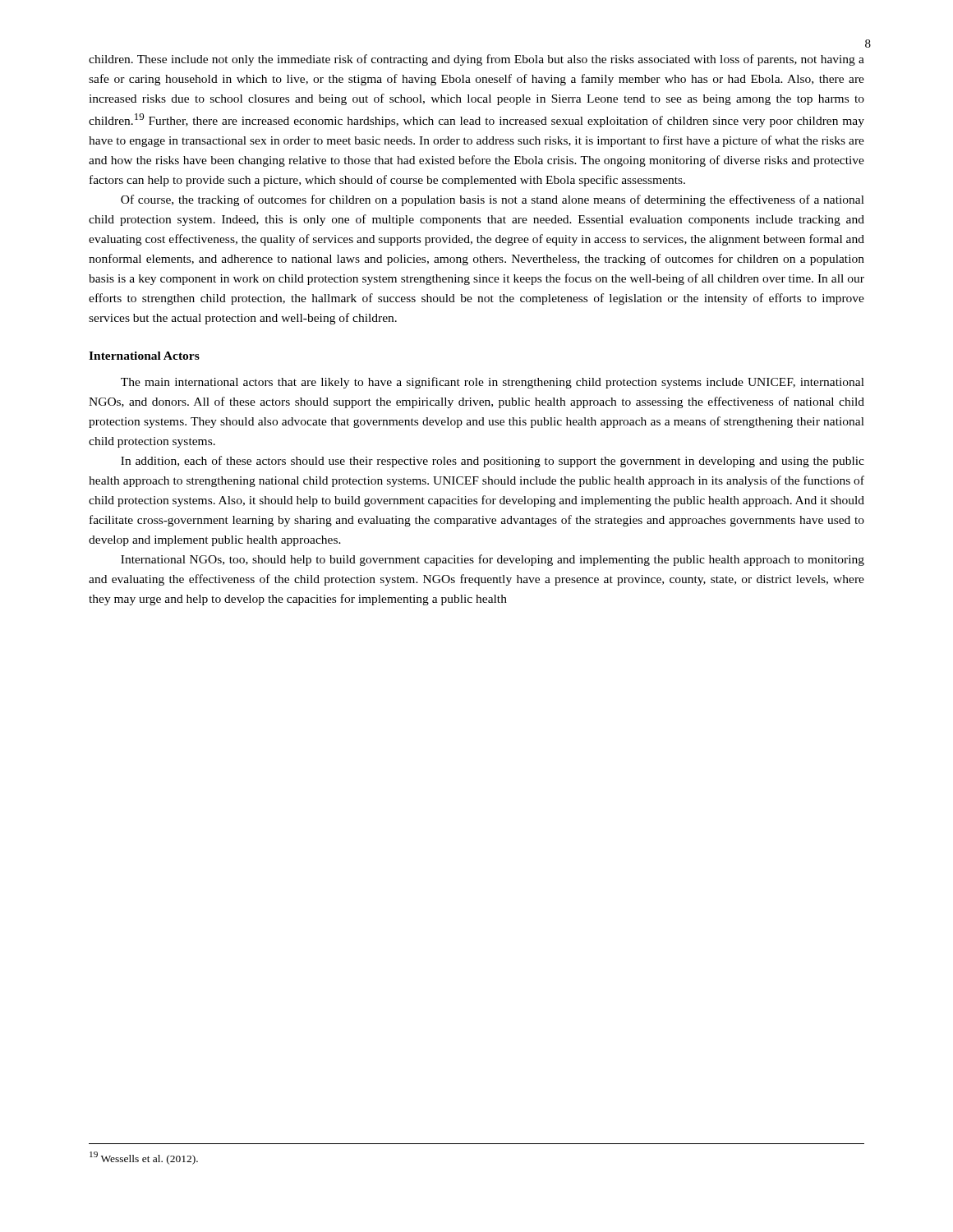Image resolution: width=953 pixels, height=1232 pixels.
Task: Point to "19 Wessells et al. (2012)."
Action: [144, 1158]
